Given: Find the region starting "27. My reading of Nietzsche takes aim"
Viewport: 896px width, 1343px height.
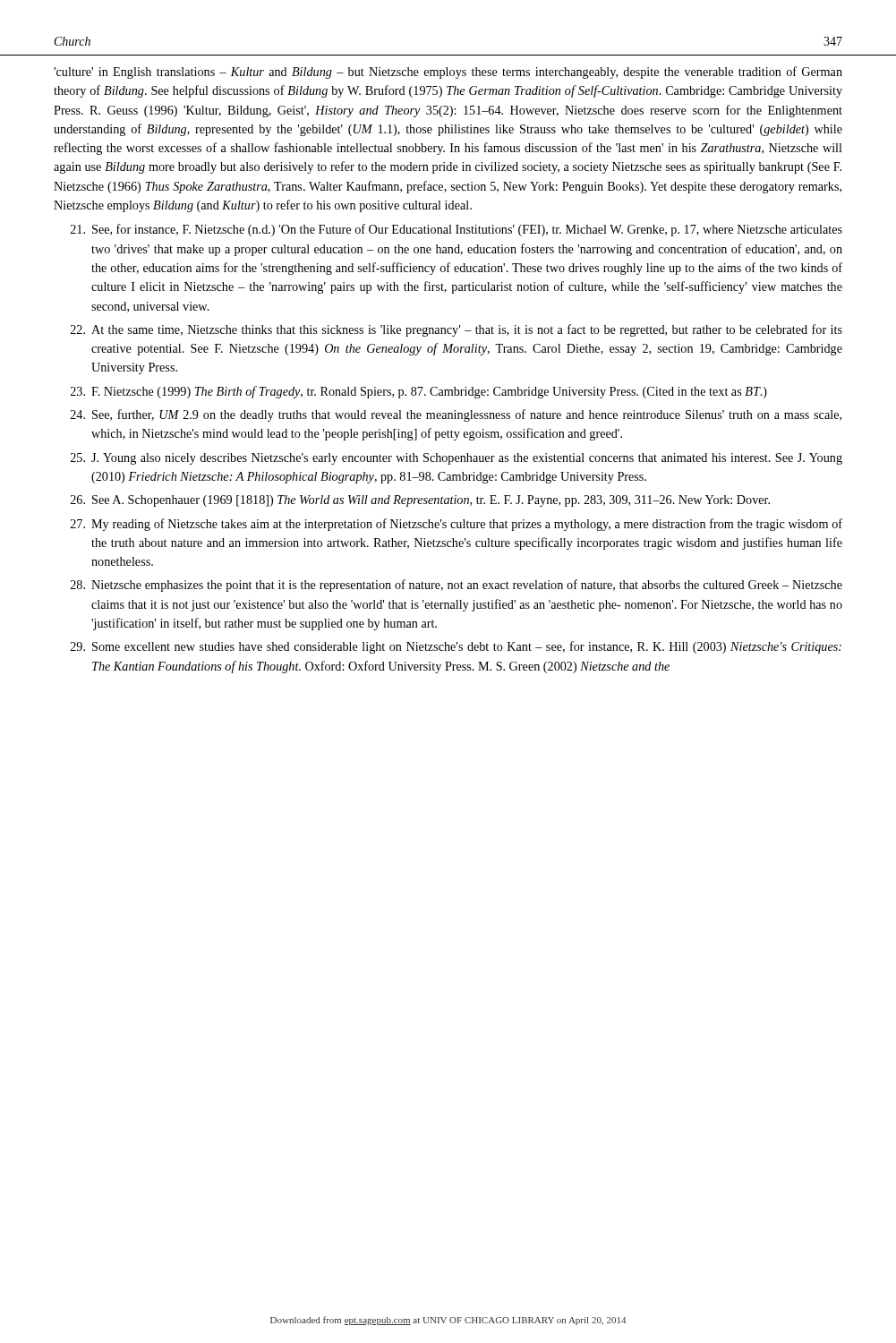Looking at the screenshot, I should [448, 543].
